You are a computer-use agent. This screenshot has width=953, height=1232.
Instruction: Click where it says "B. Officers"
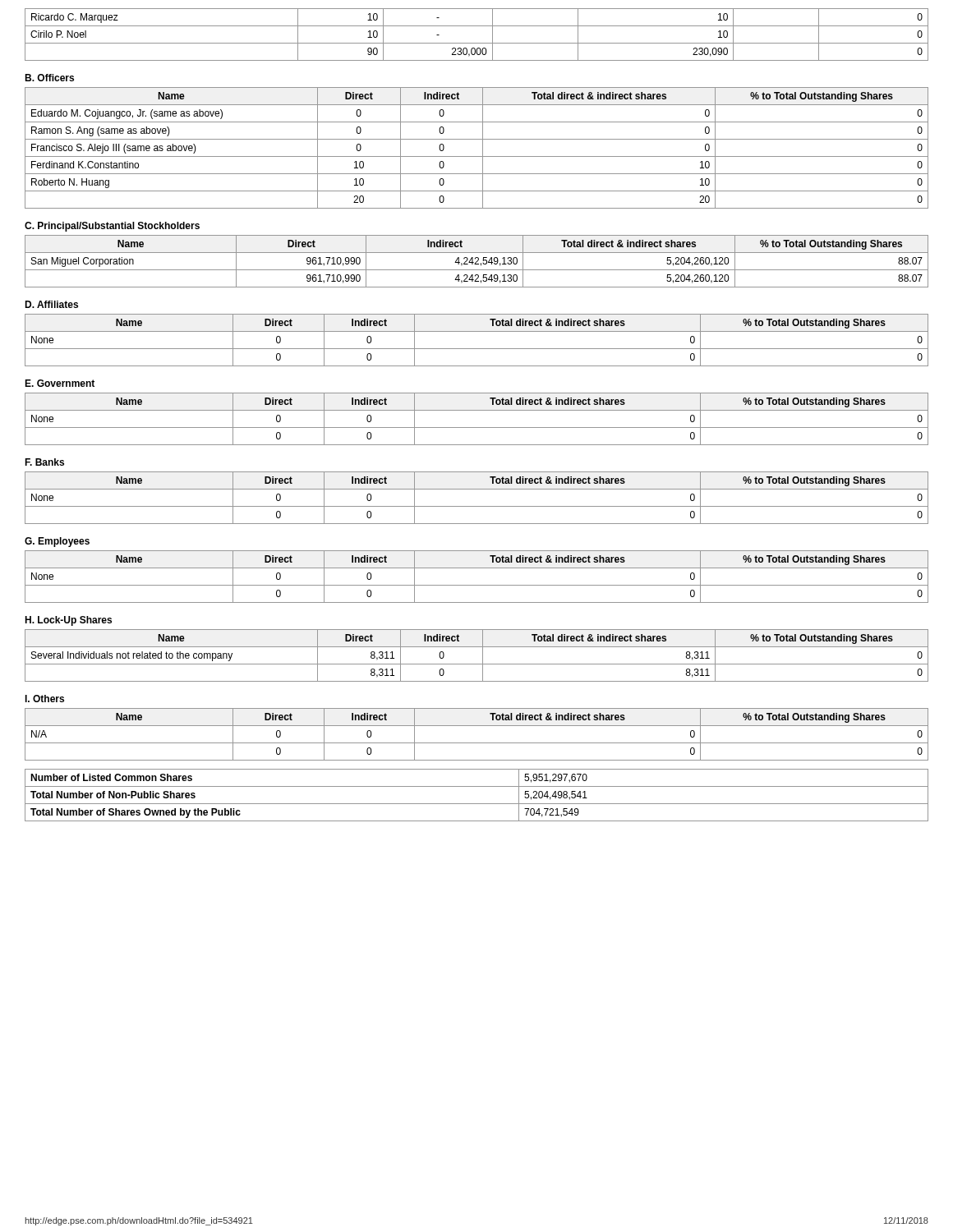point(50,78)
